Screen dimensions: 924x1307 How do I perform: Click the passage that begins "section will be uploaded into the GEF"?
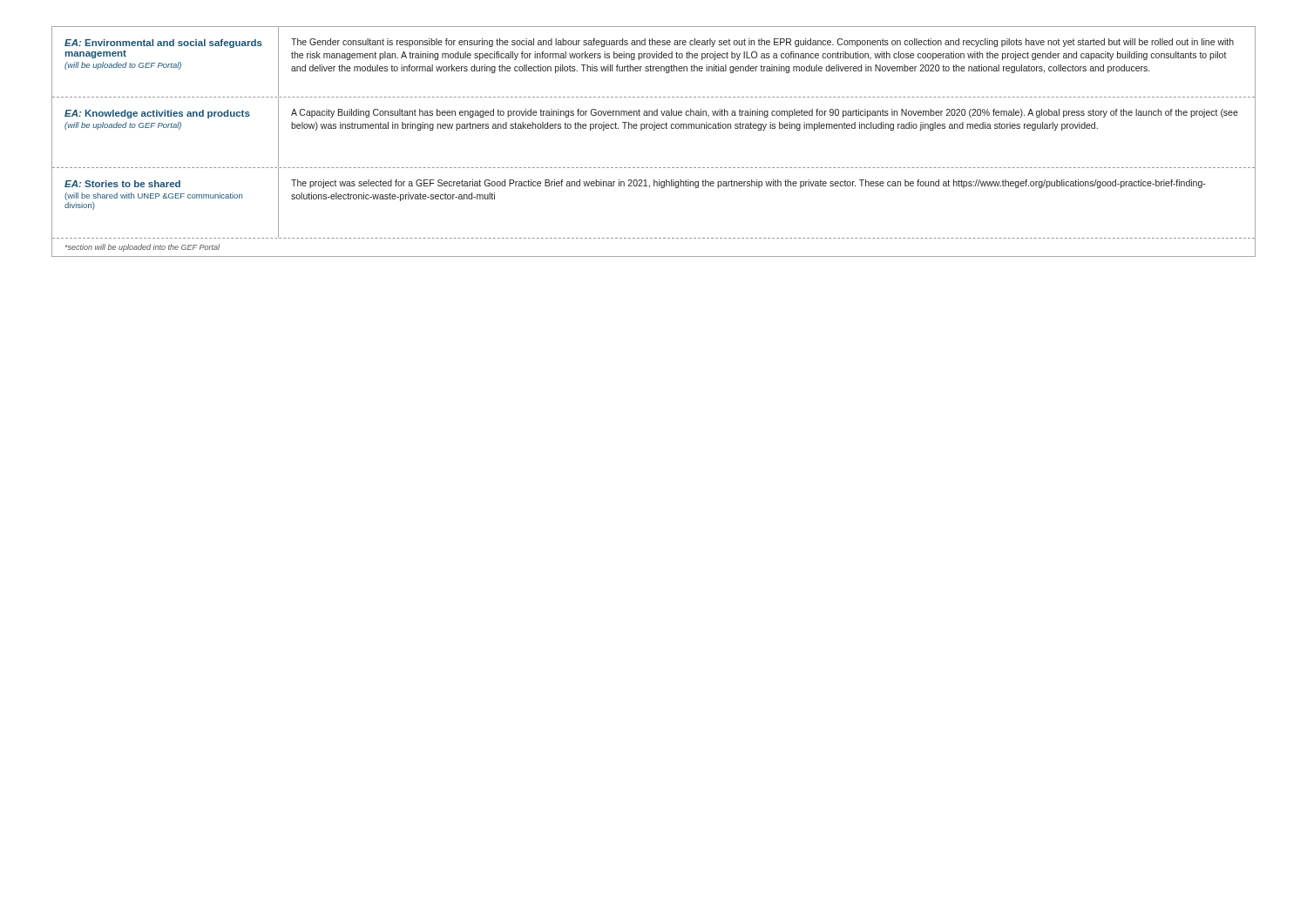[x=142, y=247]
